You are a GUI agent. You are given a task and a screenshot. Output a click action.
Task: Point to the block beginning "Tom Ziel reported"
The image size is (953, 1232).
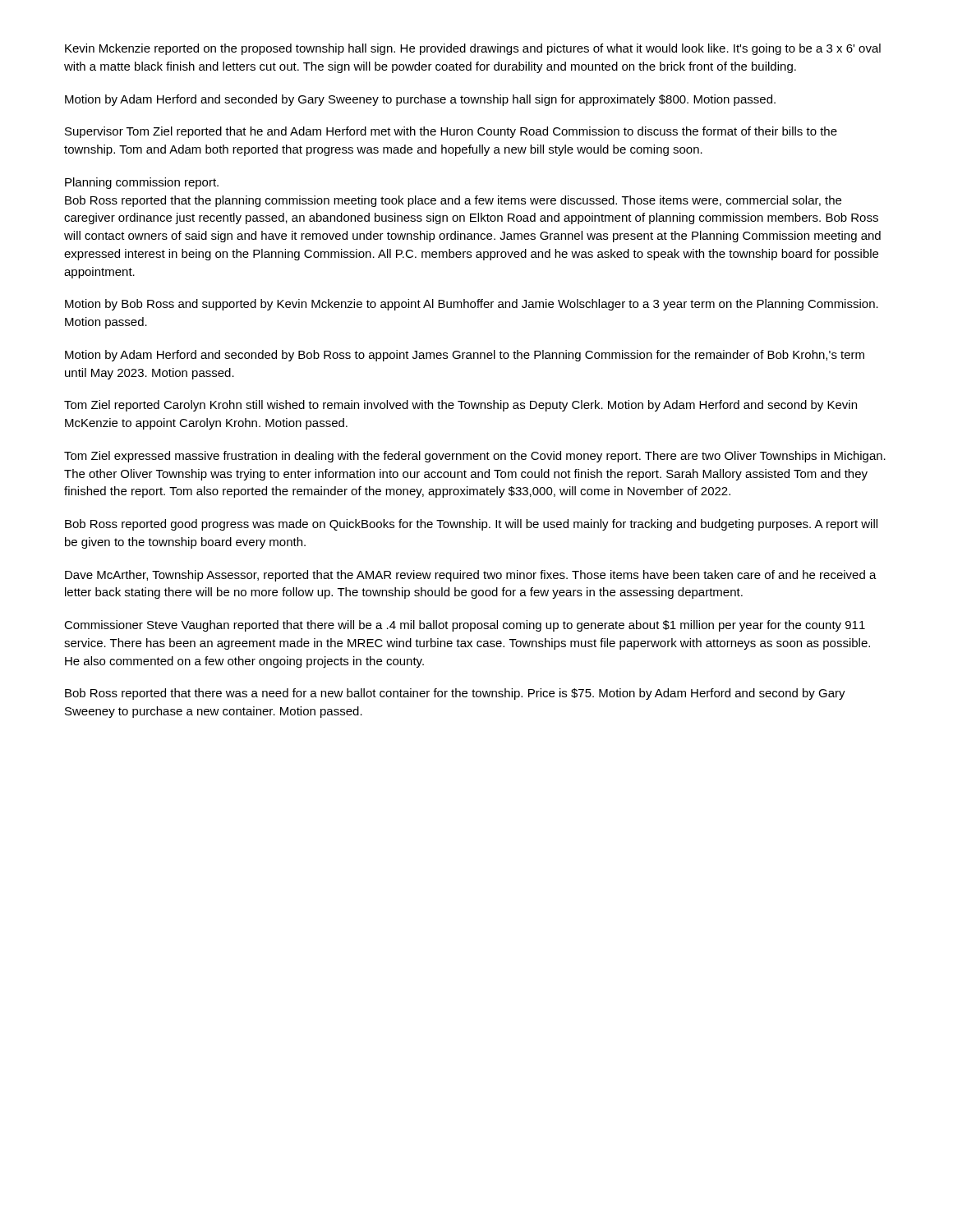click(461, 414)
